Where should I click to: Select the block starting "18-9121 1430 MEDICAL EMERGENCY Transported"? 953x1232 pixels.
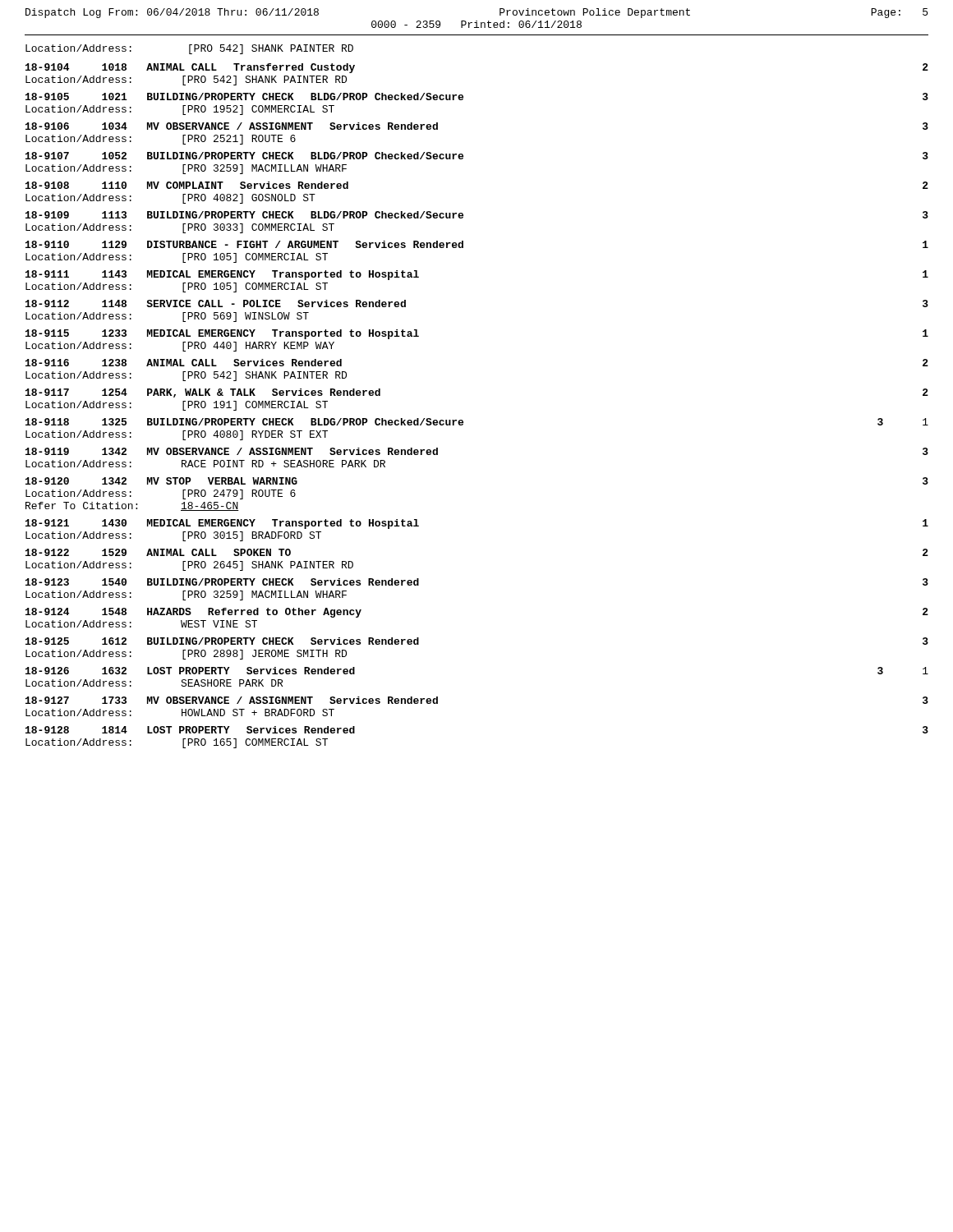[47, 524]
